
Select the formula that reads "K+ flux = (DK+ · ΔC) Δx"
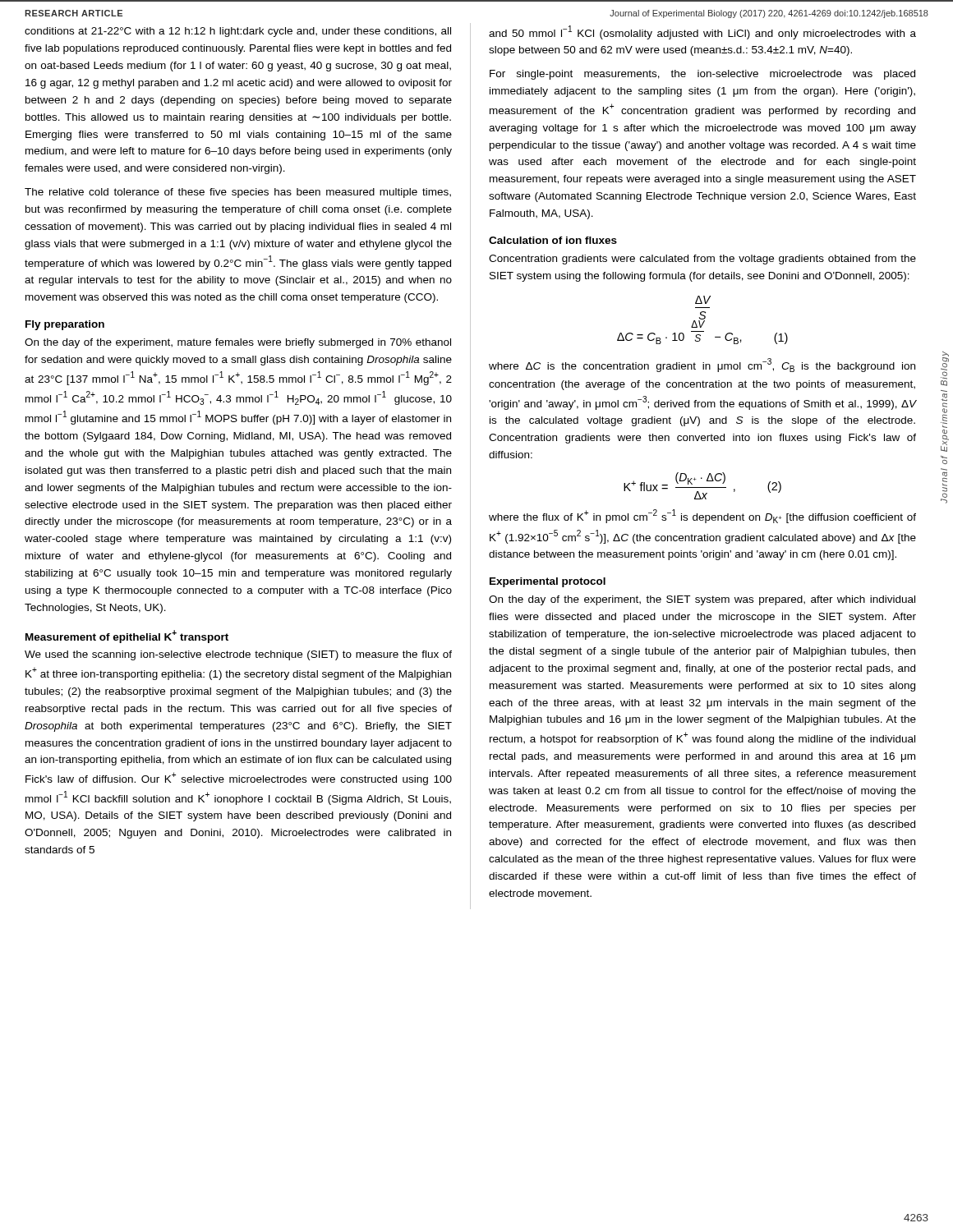point(702,486)
